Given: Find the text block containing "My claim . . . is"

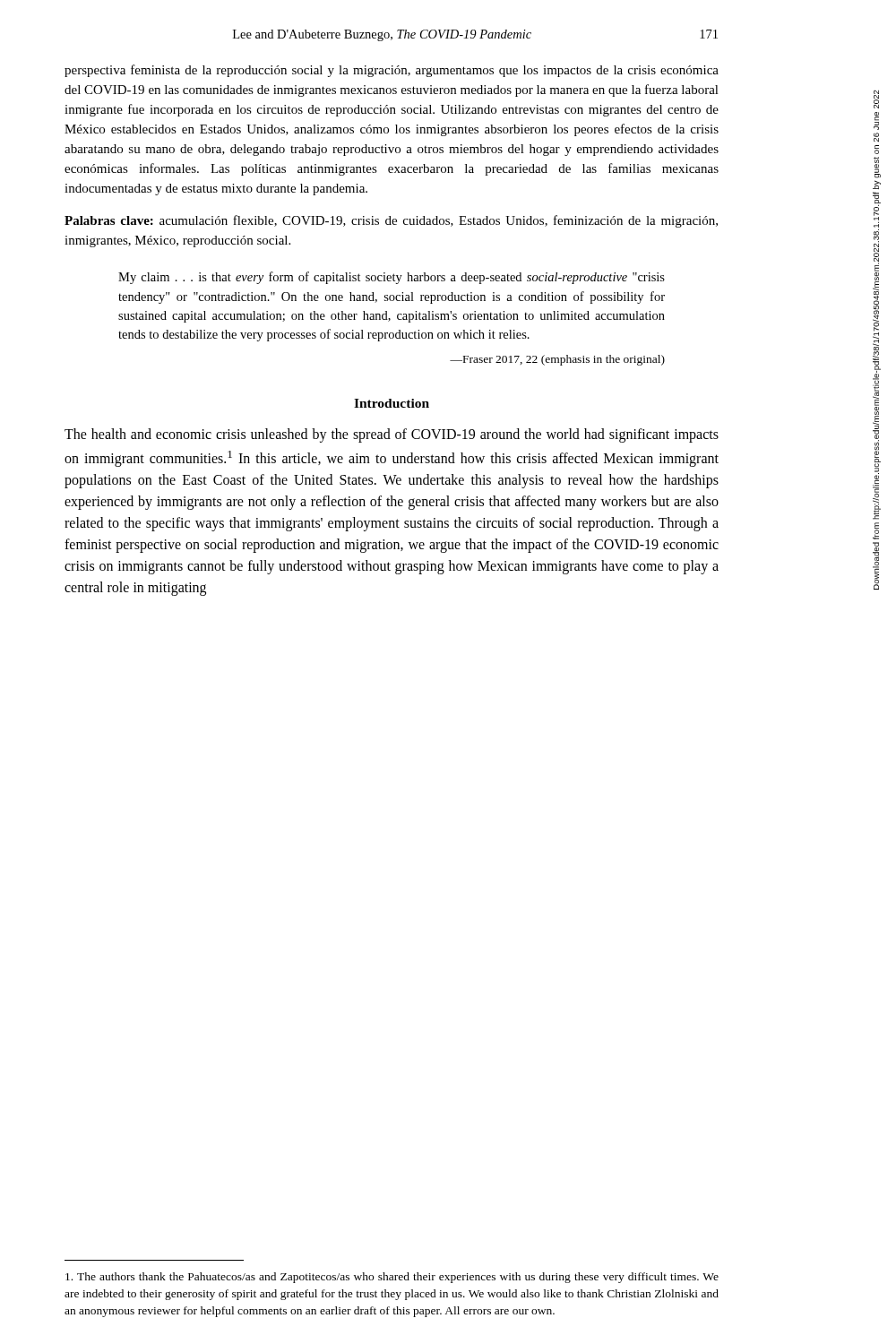Looking at the screenshot, I should [x=392, y=319].
